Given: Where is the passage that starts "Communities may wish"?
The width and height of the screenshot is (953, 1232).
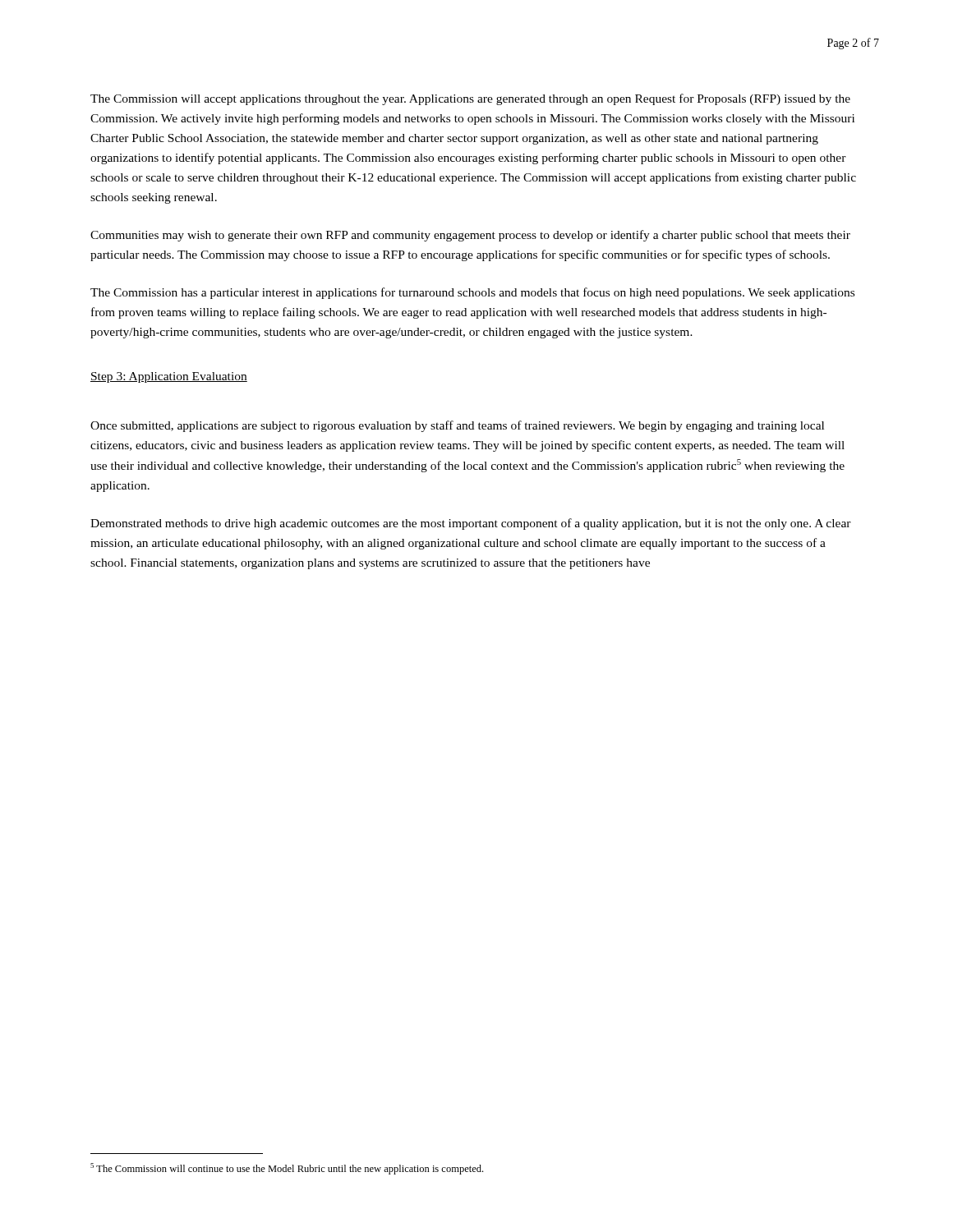Looking at the screenshot, I should coord(470,244).
